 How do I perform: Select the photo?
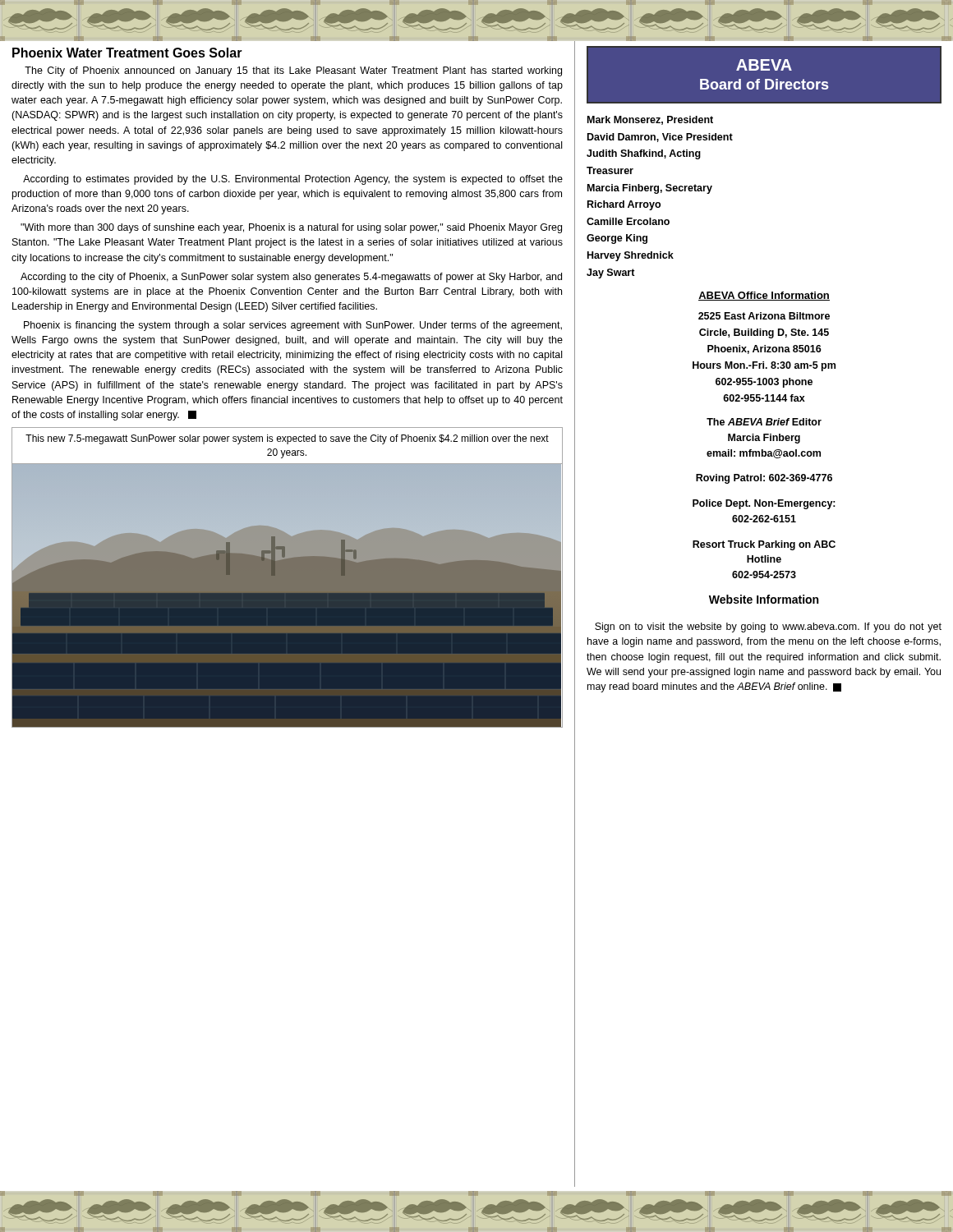point(287,578)
